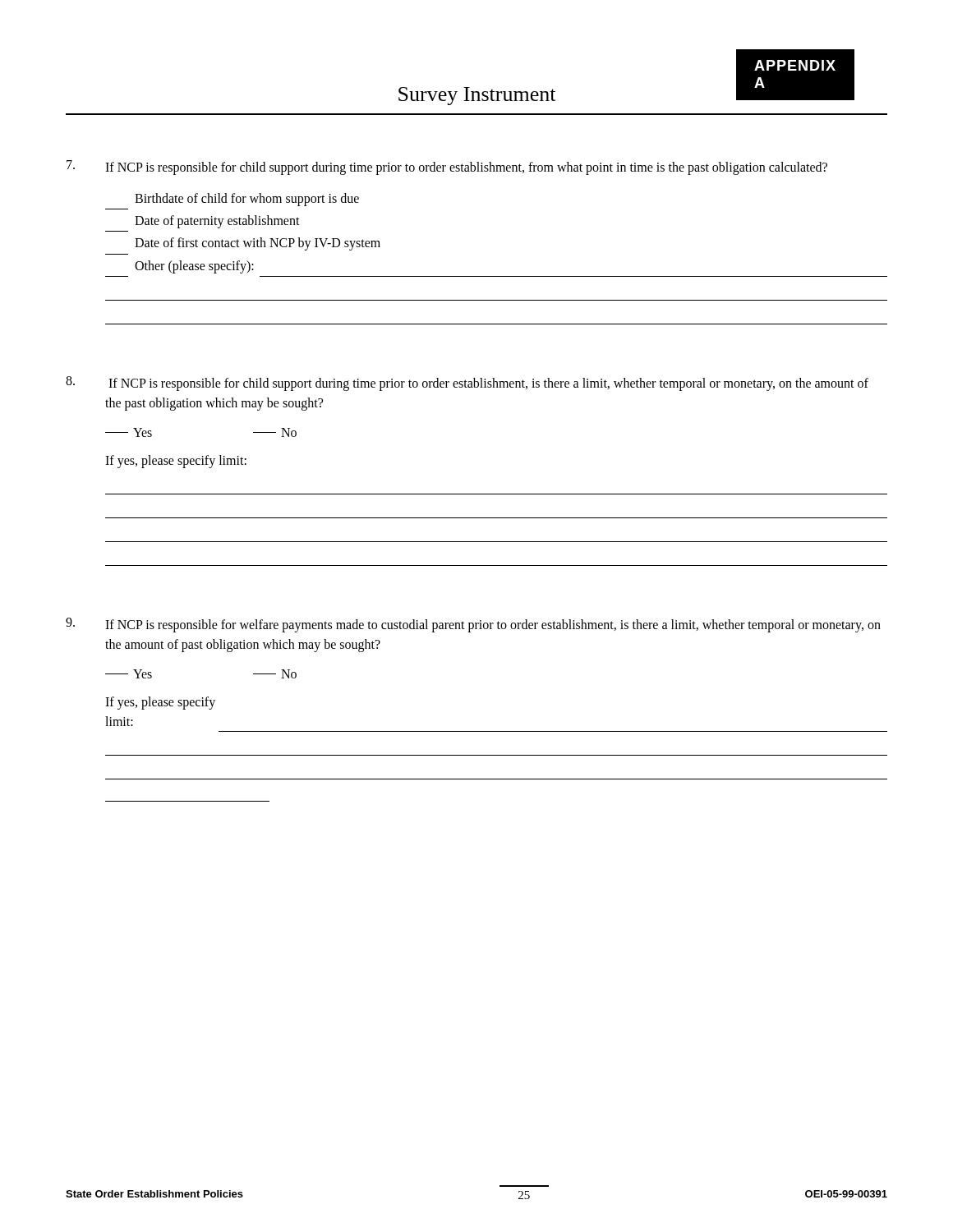
Task: Navigate to the block starting "Date of first contact with NCP"
Action: [x=243, y=245]
